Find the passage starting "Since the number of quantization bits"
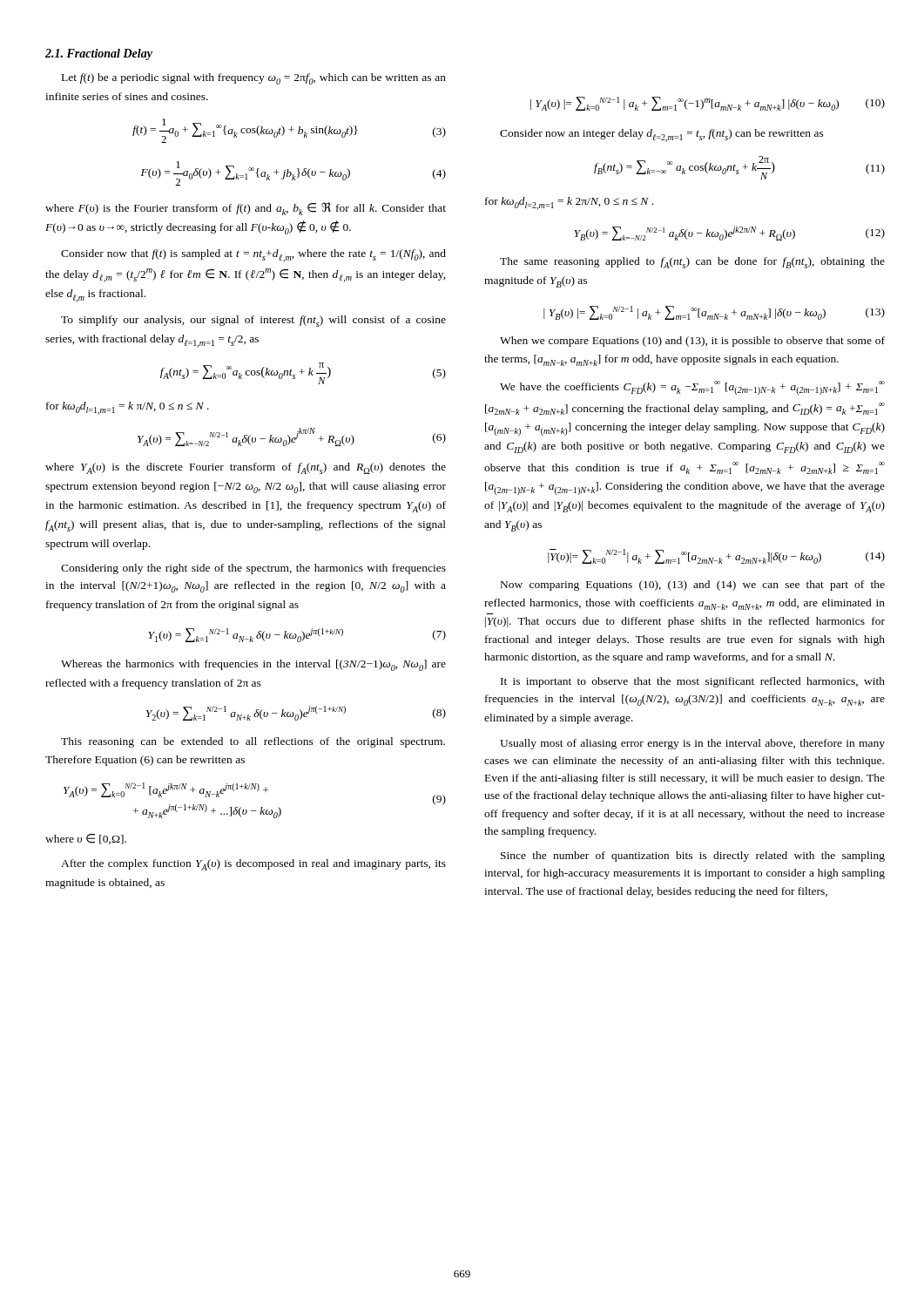Viewport: 924px width, 1307px height. click(684, 873)
